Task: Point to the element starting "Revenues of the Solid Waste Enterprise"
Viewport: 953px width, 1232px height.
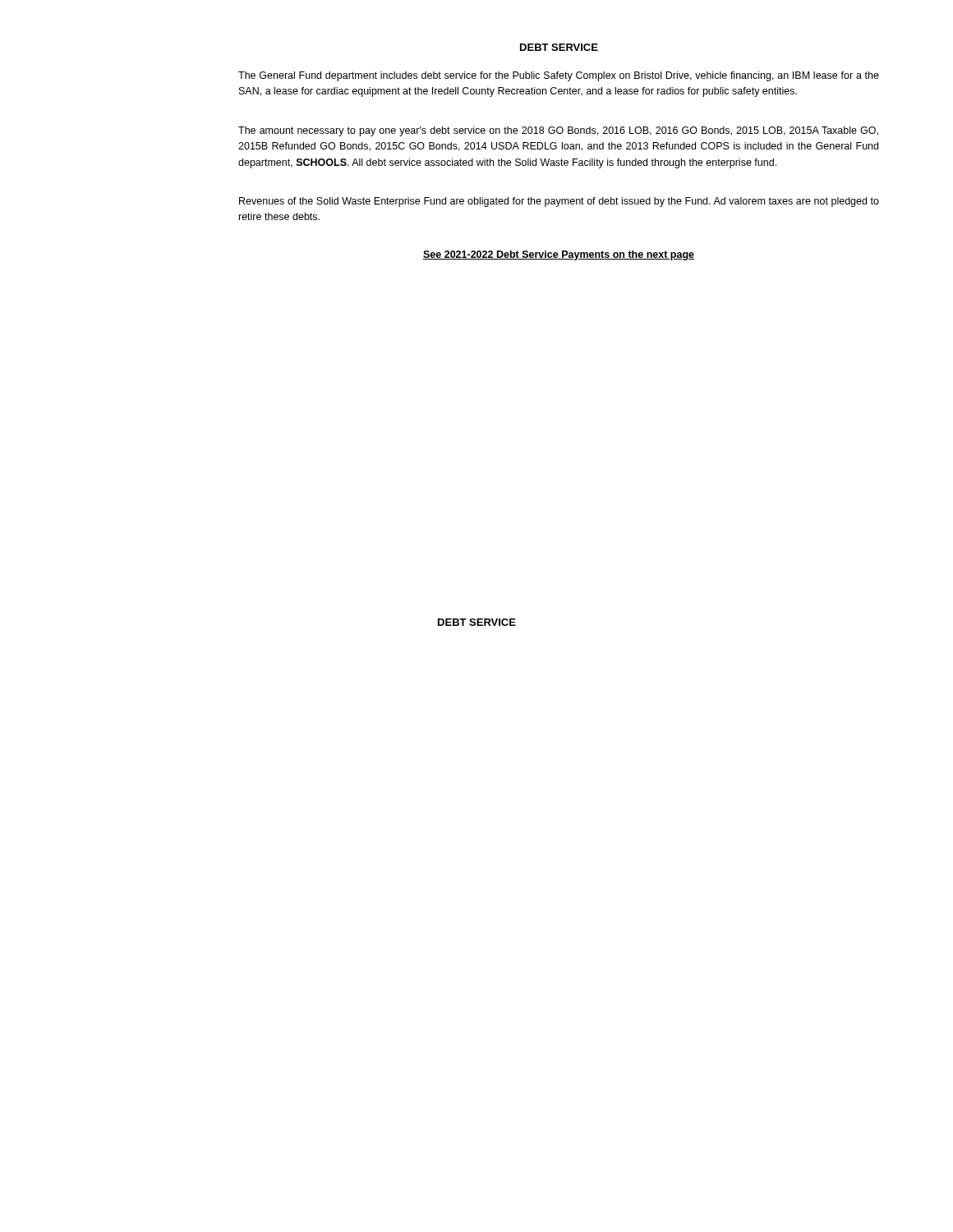Action: coord(559,209)
